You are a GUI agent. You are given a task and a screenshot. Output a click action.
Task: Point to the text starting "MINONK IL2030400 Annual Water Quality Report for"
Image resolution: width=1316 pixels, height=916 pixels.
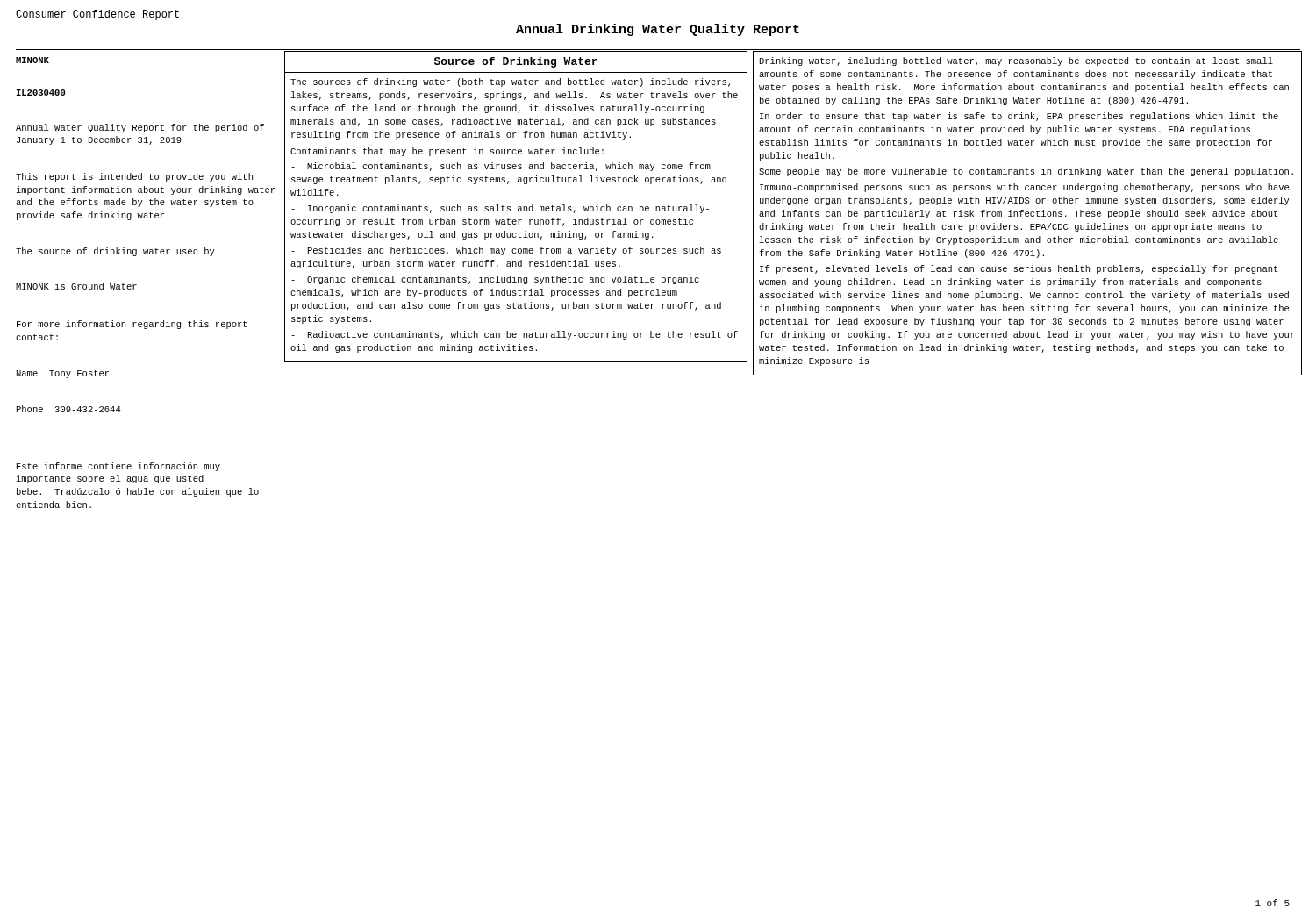pos(147,283)
